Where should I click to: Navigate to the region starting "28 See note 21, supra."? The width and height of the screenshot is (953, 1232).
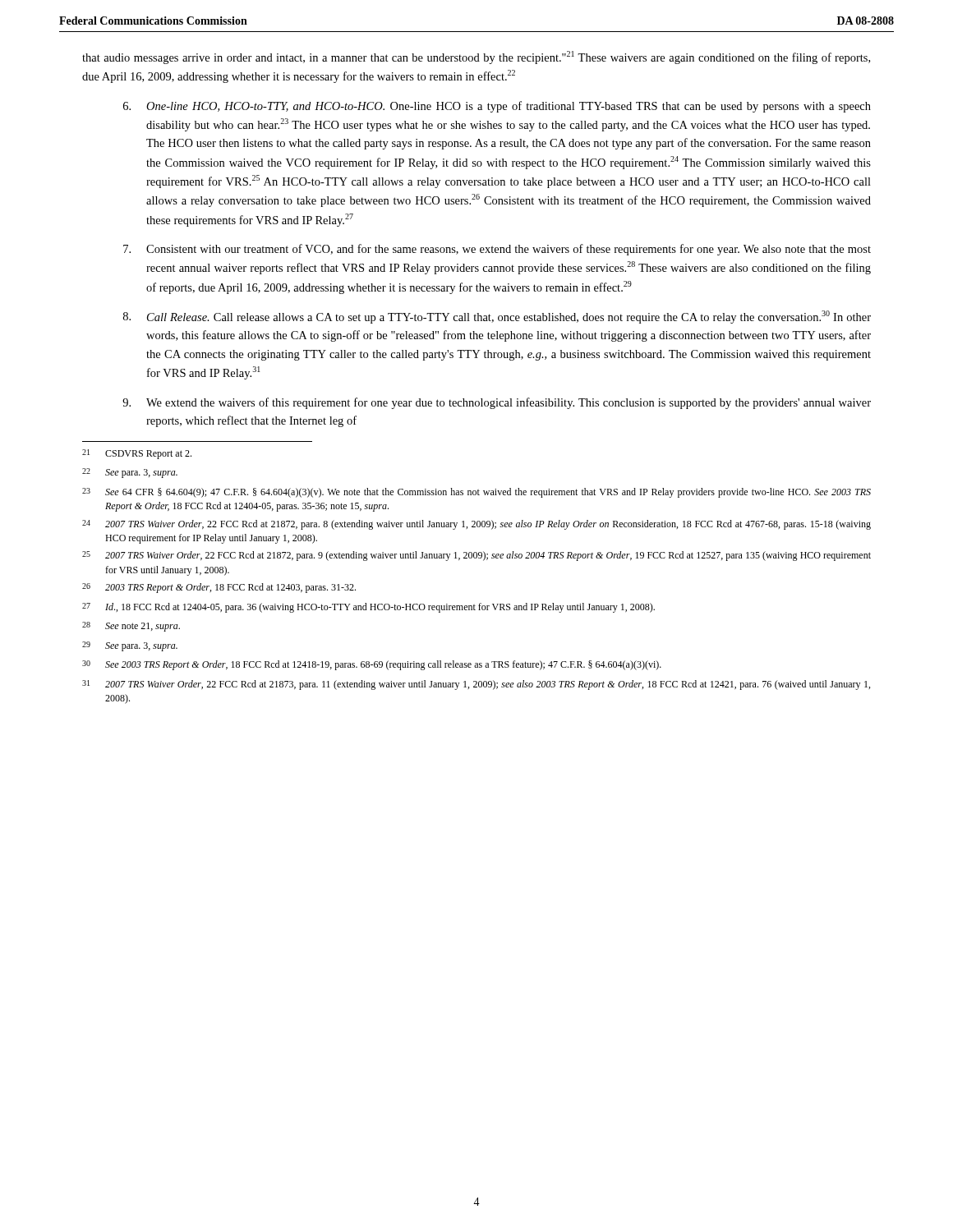[131, 627]
